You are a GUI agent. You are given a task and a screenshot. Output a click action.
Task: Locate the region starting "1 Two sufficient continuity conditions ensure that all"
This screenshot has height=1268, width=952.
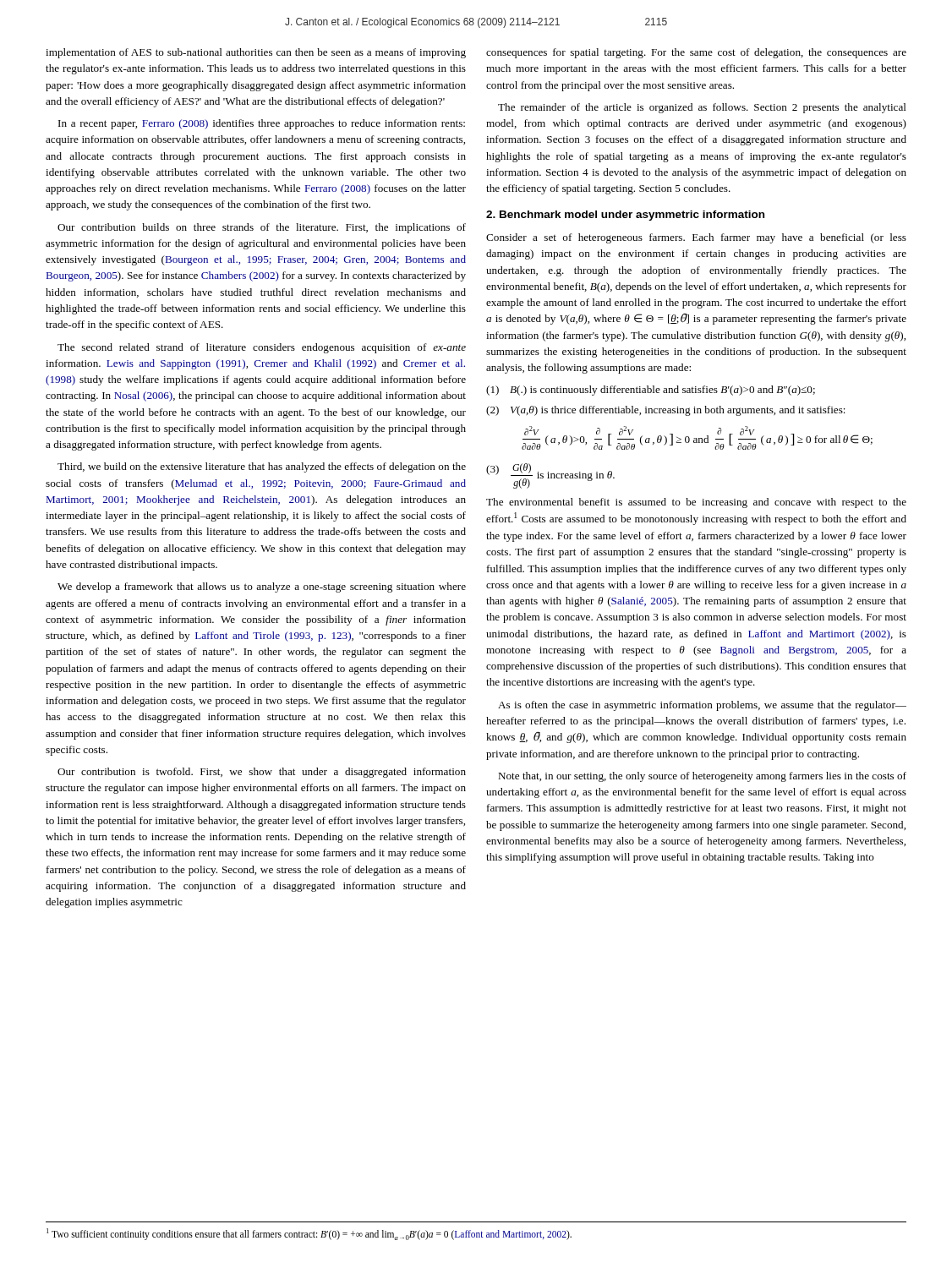[309, 1234]
